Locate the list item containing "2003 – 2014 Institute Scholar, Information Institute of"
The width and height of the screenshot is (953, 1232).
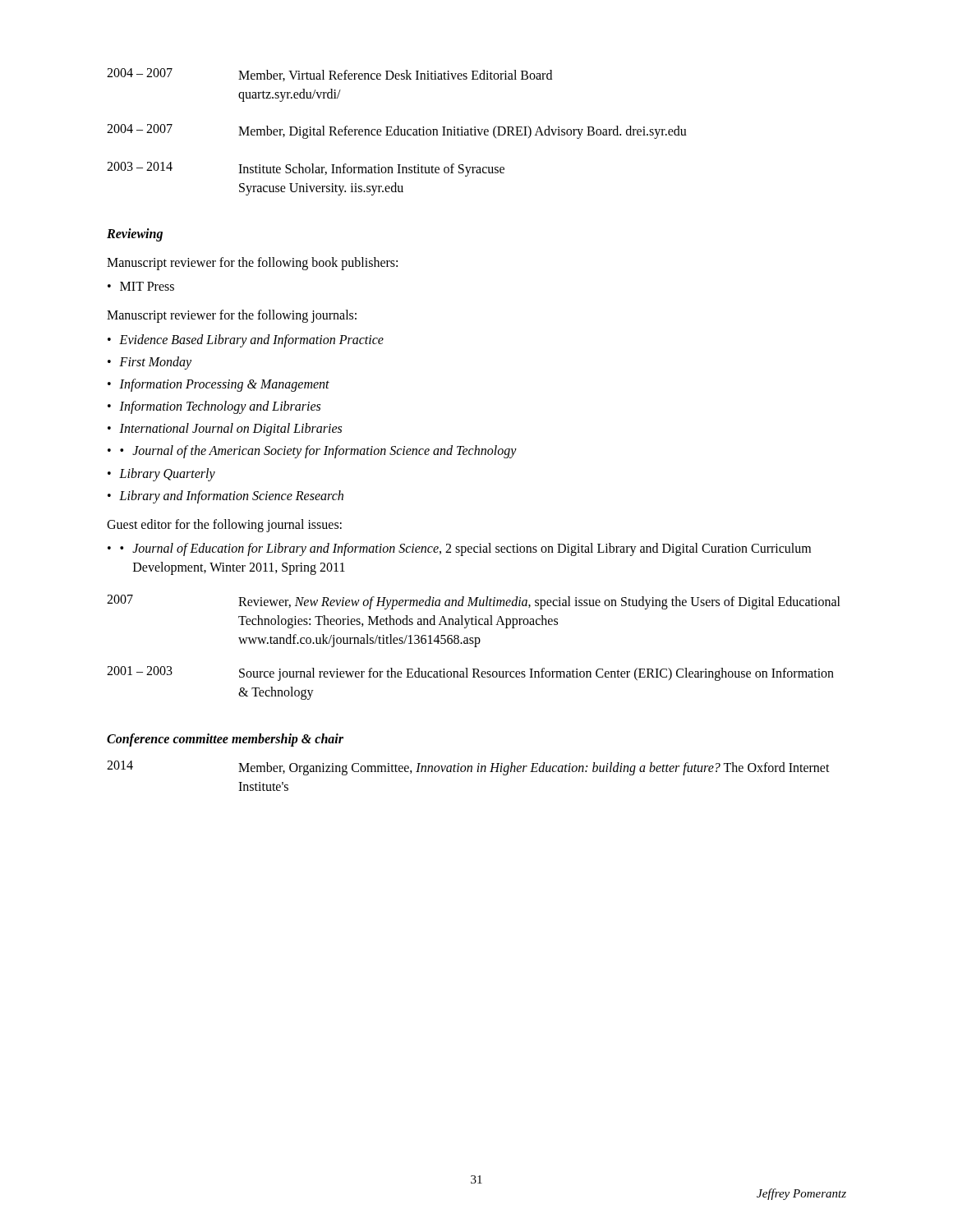click(x=306, y=178)
